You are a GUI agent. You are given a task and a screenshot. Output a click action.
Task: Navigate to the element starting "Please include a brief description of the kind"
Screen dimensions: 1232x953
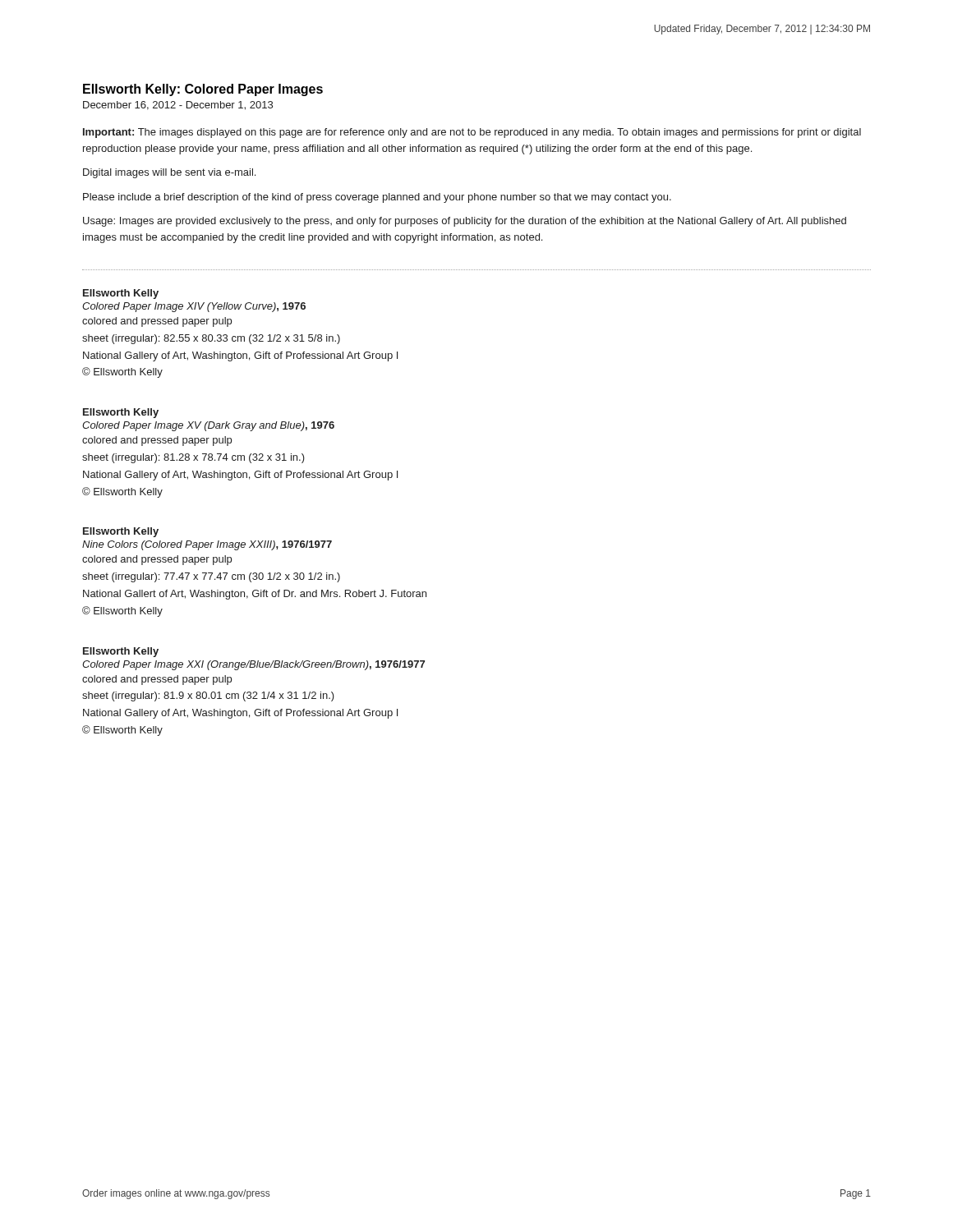point(377,196)
